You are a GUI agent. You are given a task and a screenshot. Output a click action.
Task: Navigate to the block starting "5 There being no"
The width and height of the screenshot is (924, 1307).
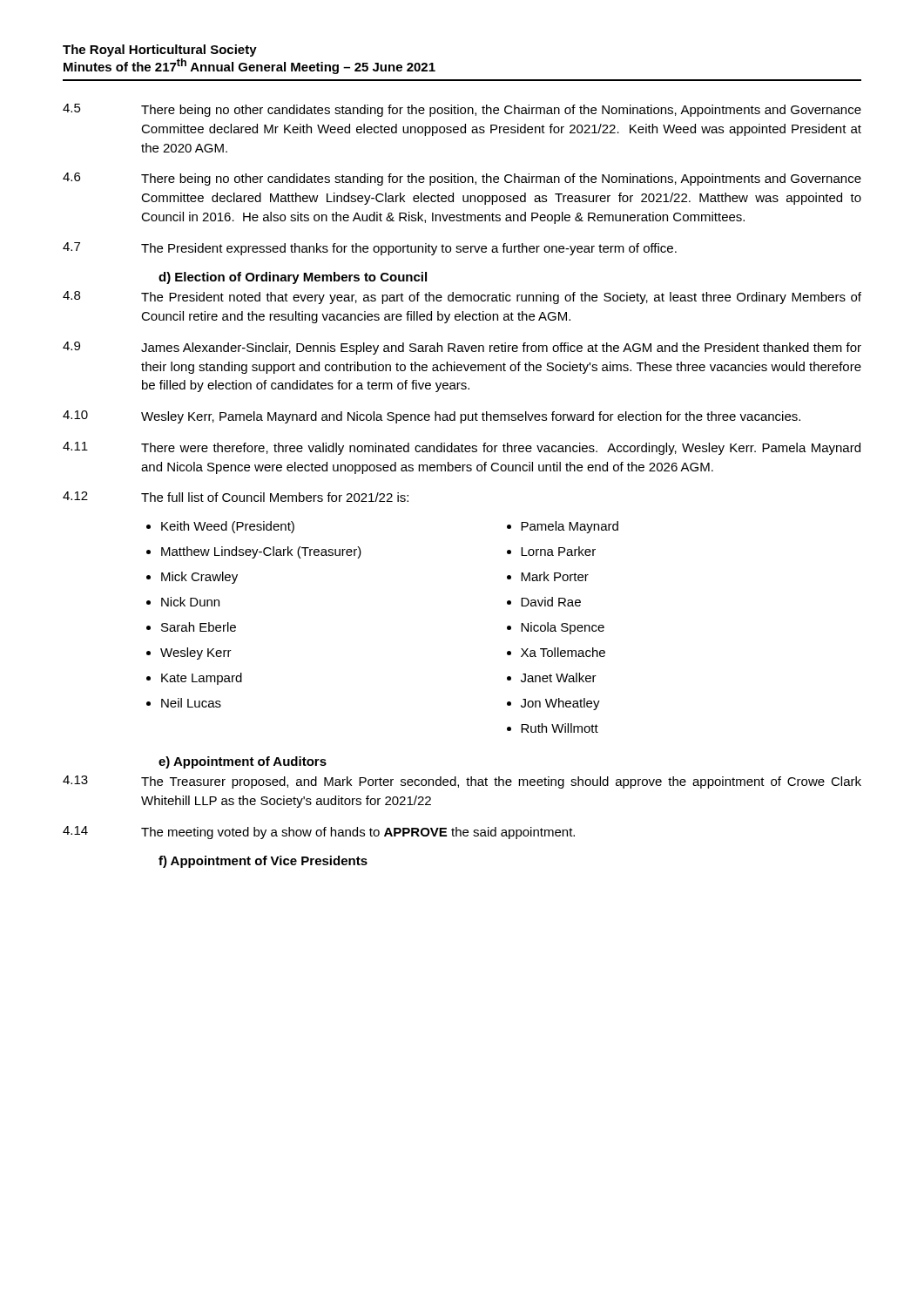point(462,129)
